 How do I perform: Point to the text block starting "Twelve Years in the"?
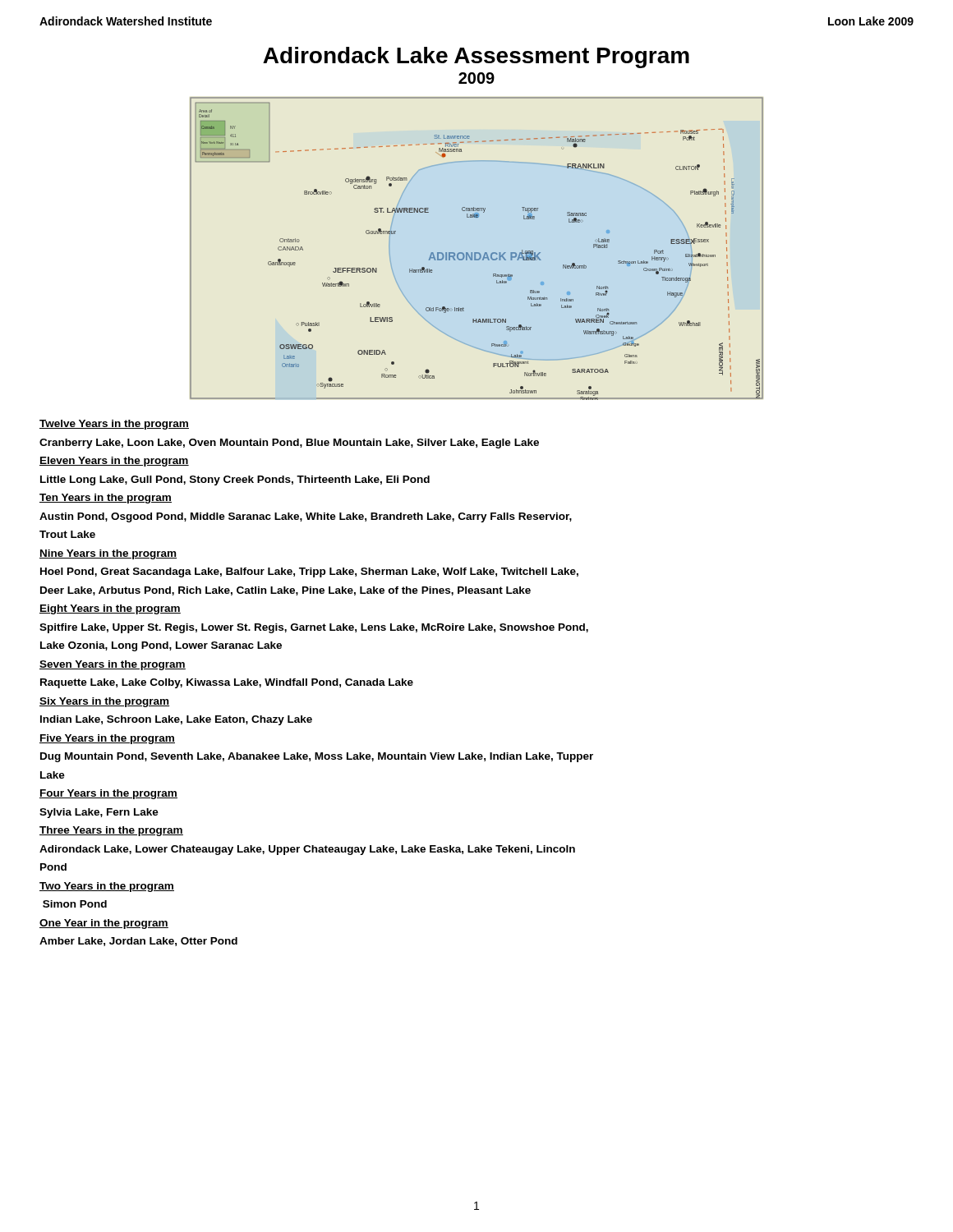114,425
